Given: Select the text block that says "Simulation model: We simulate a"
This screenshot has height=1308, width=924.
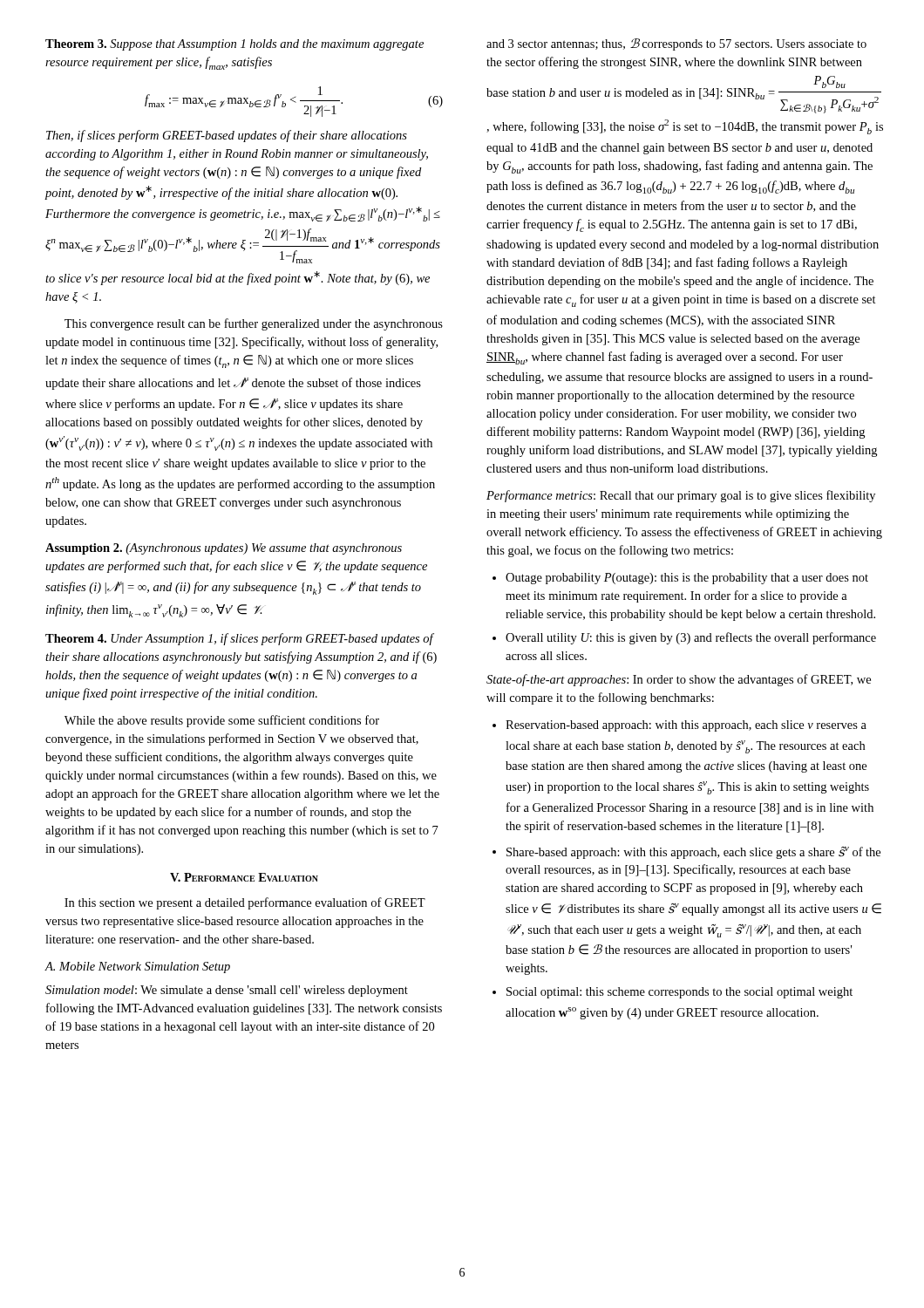Looking at the screenshot, I should [244, 1017].
